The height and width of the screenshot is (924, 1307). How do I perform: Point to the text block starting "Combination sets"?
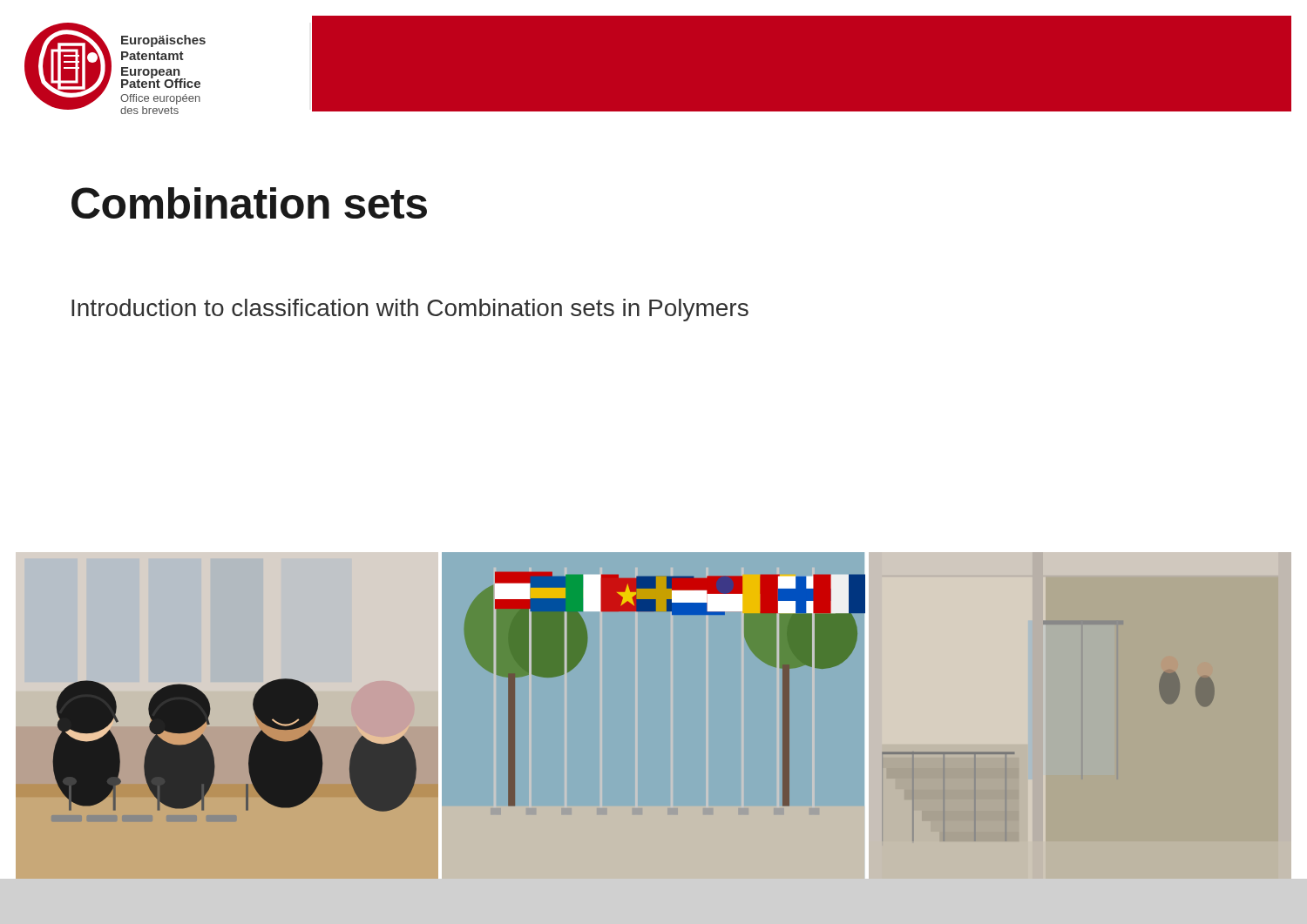point(249,204)
